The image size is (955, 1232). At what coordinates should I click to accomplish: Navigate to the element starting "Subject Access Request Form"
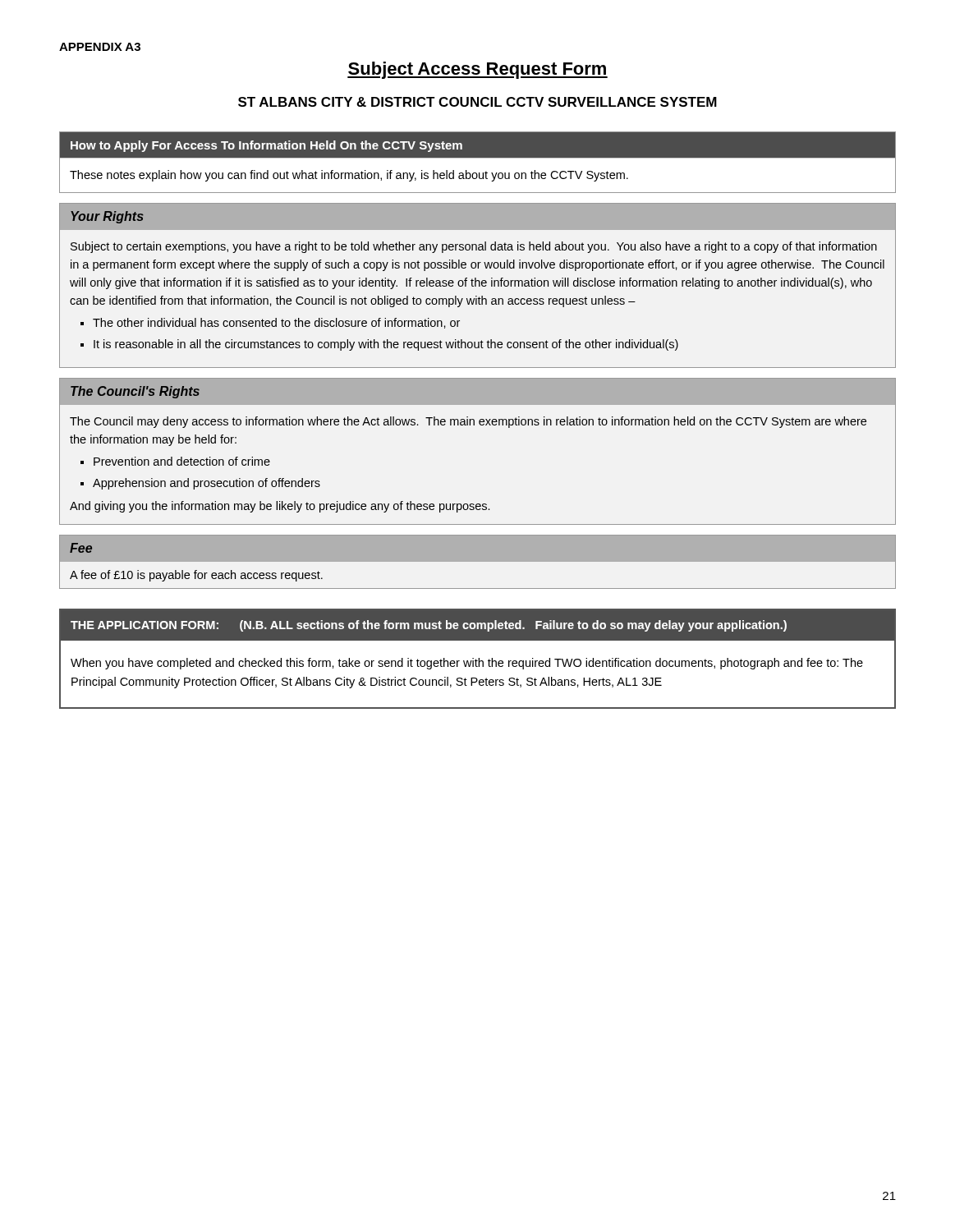[x=478, y=69]
